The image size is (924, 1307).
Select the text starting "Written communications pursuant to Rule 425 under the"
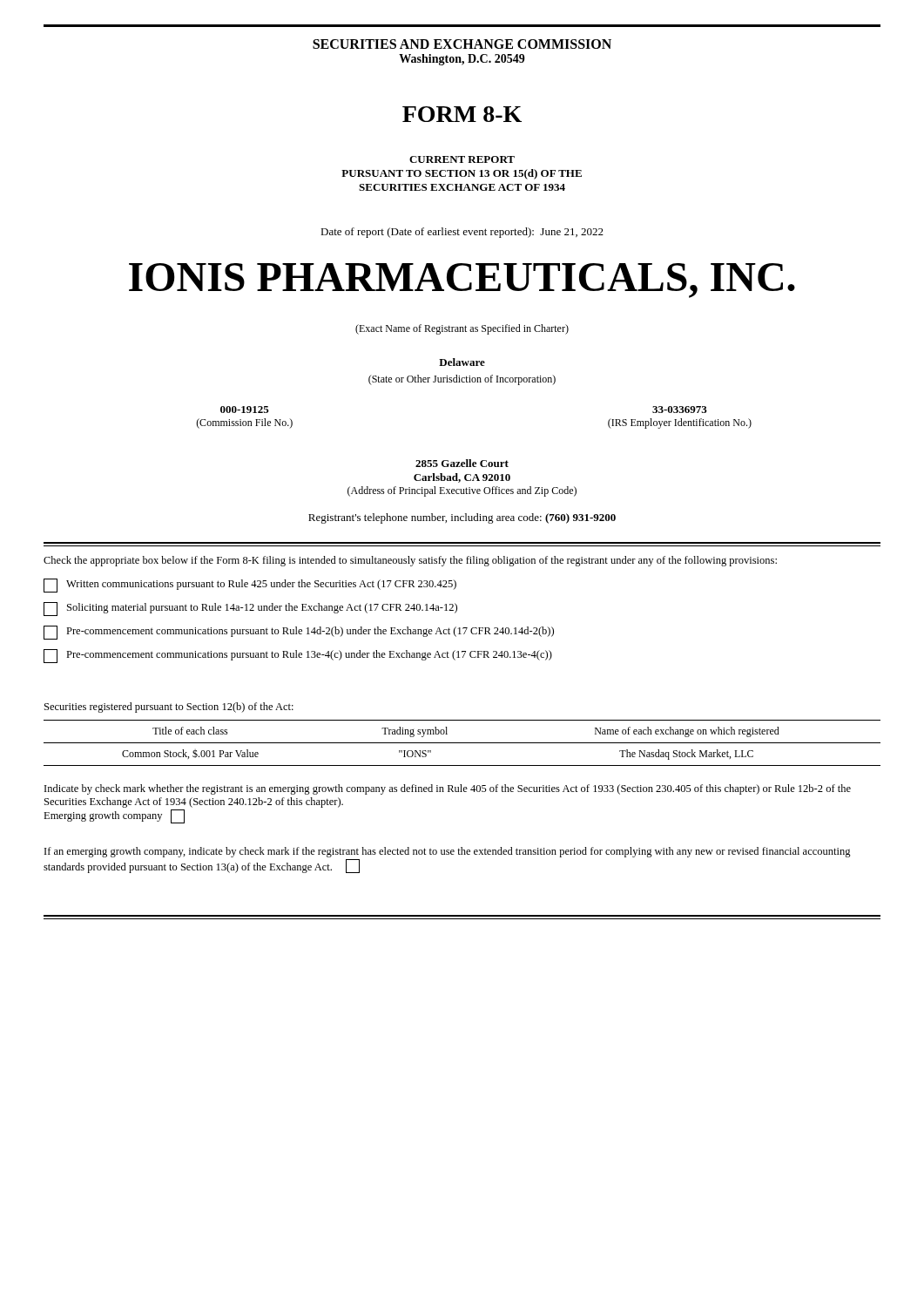pyautogui.click(x=250, y=585)
